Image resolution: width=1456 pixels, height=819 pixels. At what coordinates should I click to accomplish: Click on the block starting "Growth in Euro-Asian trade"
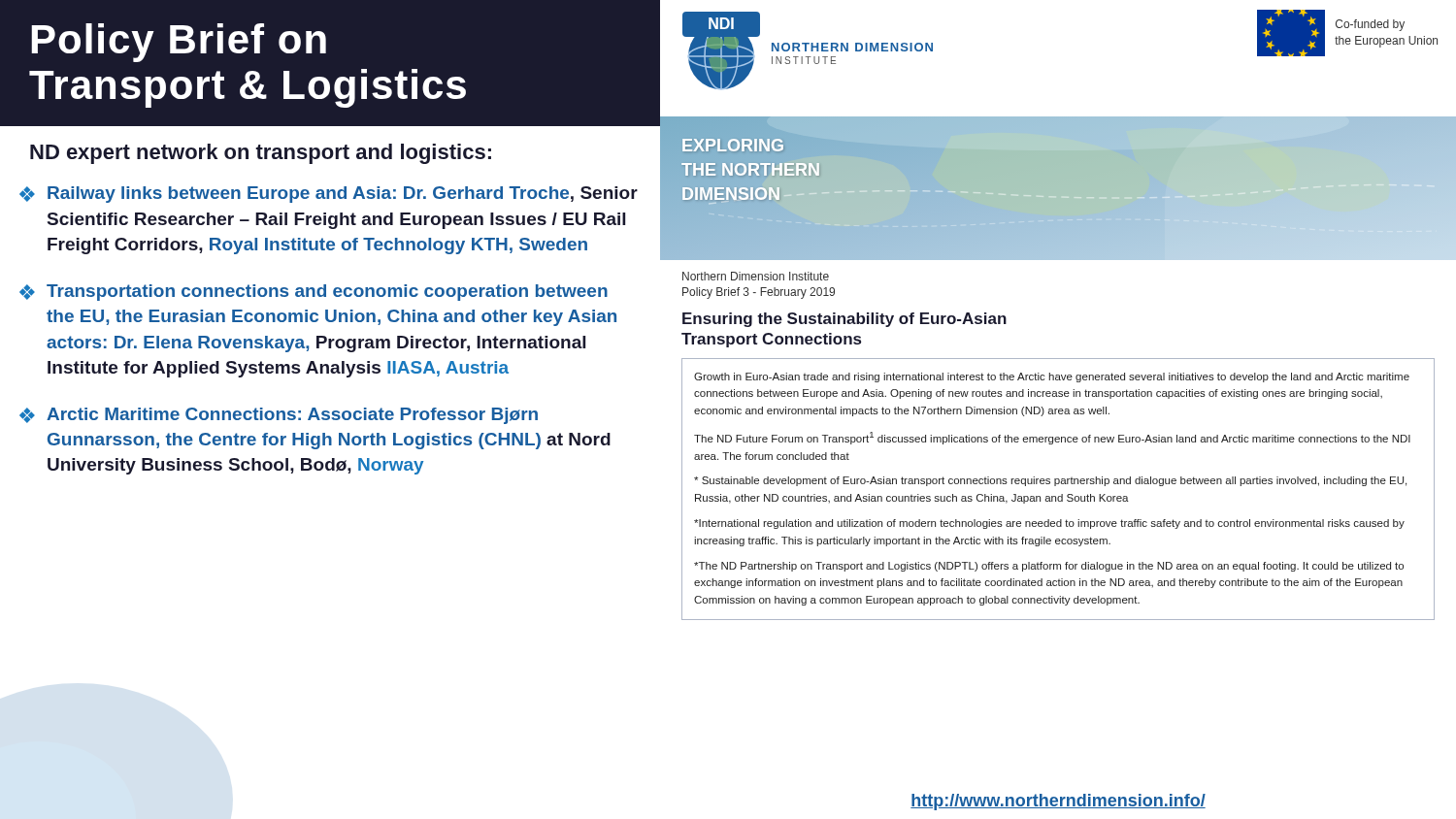click(1058, 489)
